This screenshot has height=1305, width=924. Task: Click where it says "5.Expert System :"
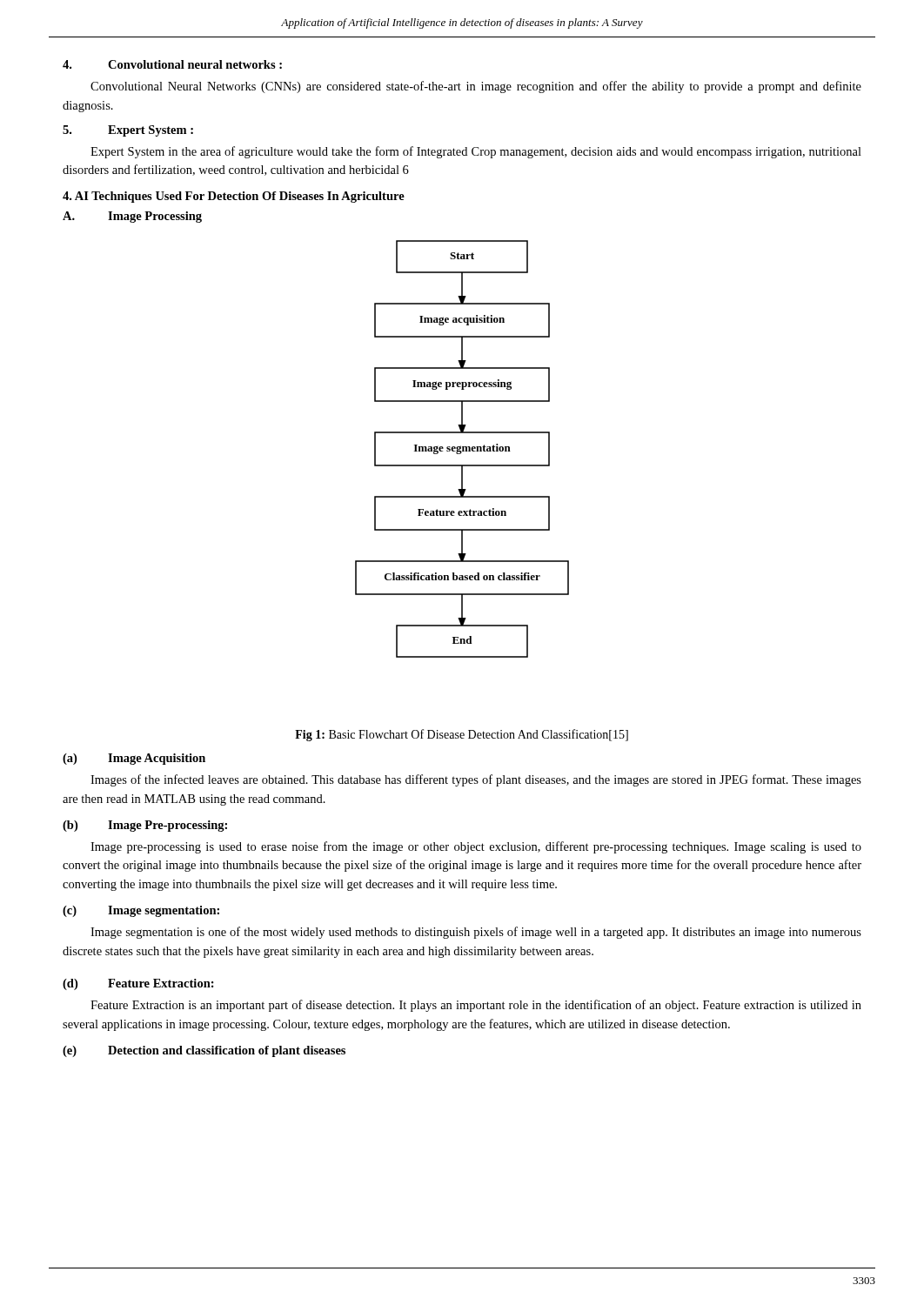pos(128,130)
